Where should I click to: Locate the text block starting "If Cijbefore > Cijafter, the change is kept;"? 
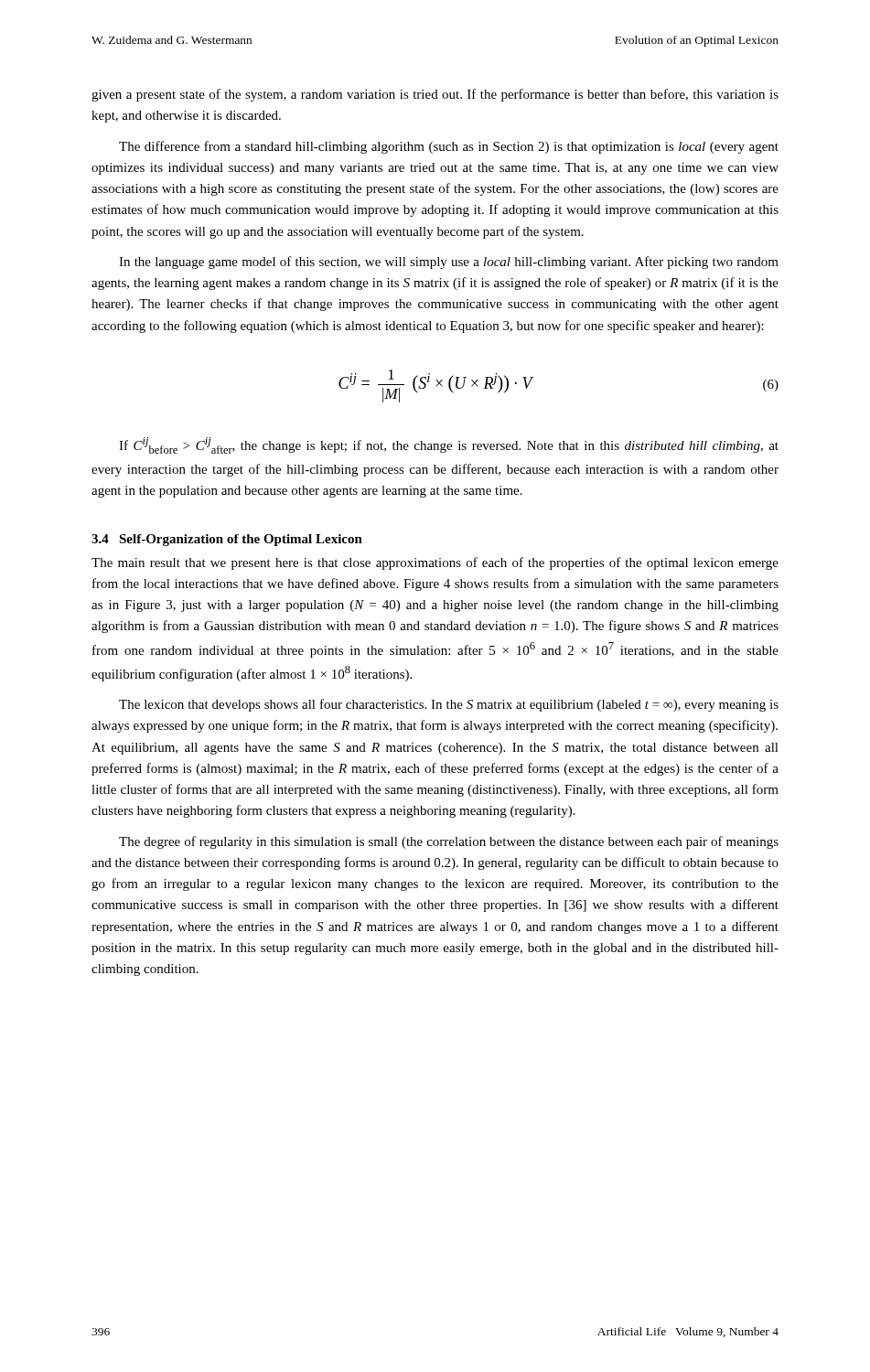(435, 467)
